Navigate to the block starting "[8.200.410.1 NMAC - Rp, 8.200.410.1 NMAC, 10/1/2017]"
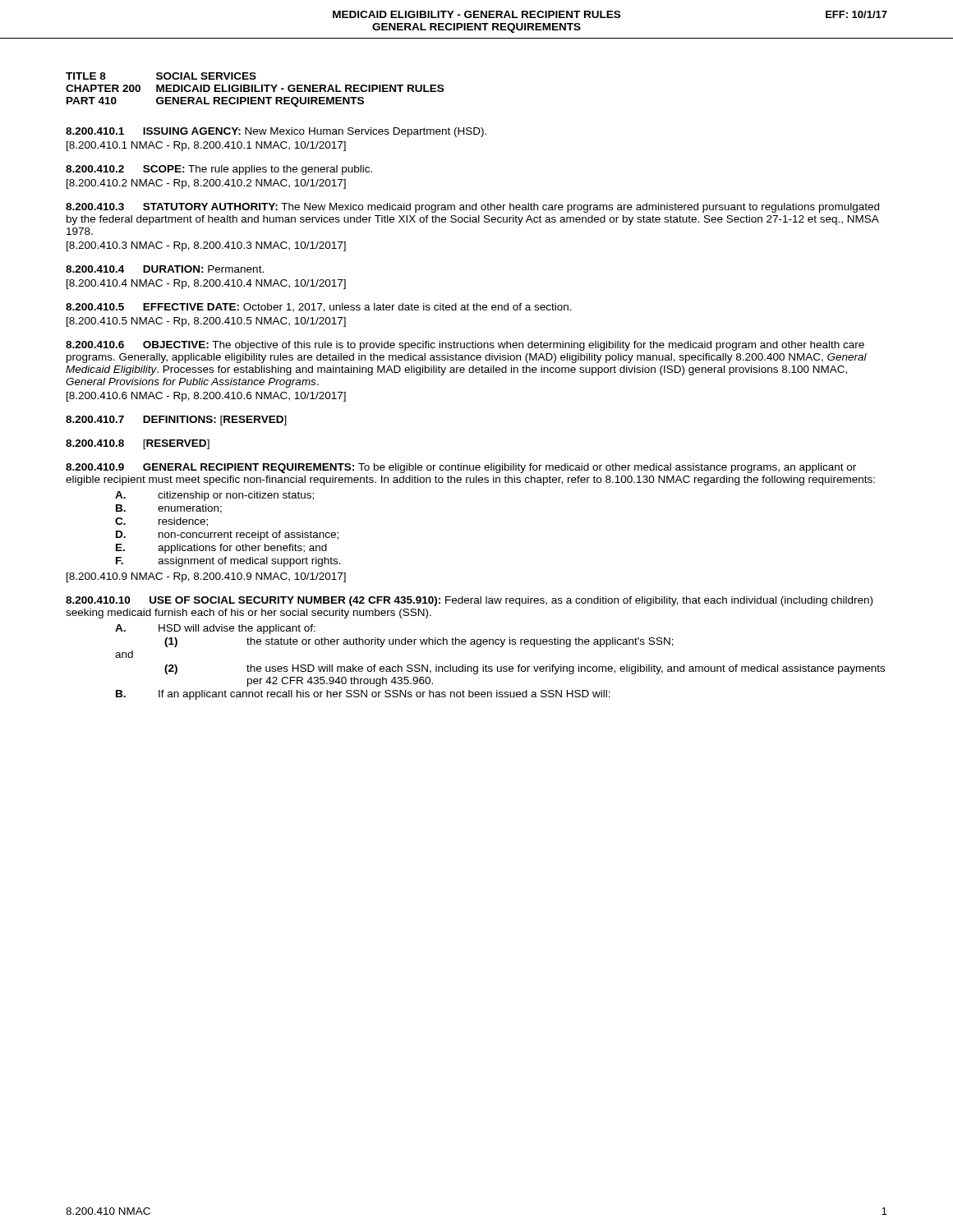953x1232 pixels. point(206,145)
